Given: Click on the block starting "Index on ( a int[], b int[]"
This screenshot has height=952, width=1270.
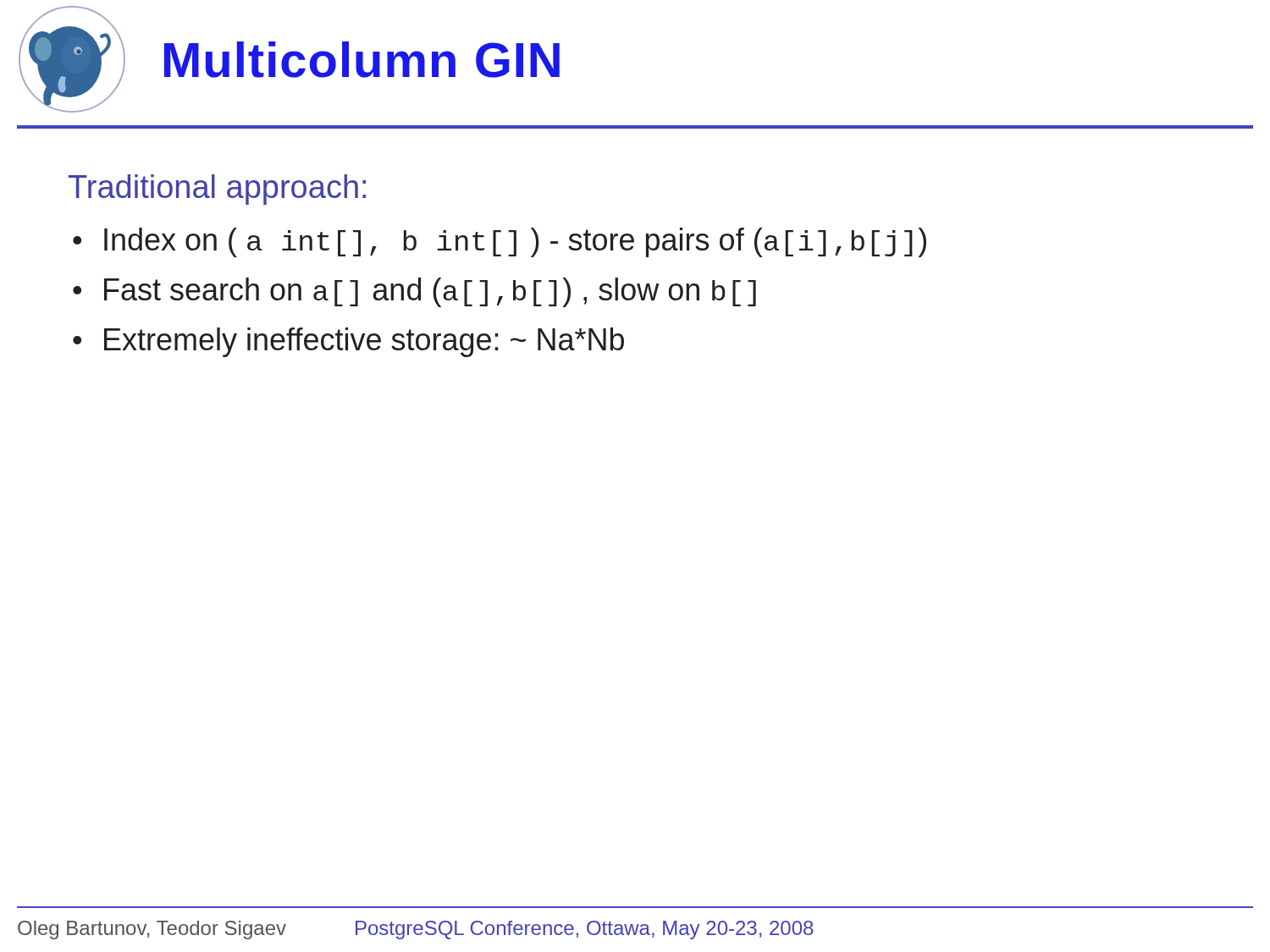Looking at the screenshot, I should [x=515, y=241].
